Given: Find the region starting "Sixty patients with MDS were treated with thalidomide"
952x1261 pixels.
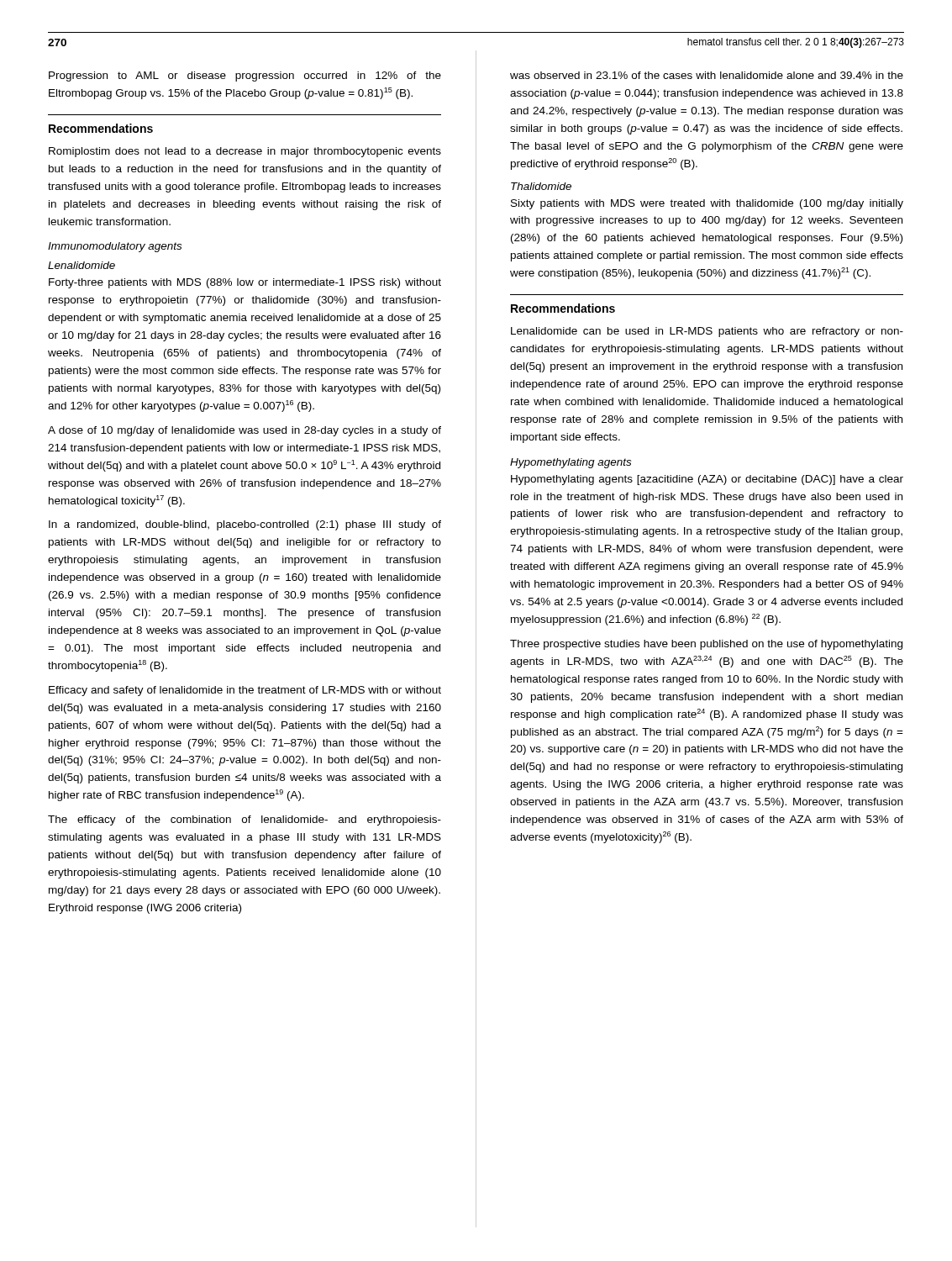Looking at the screenshot, I should (707, 239).
